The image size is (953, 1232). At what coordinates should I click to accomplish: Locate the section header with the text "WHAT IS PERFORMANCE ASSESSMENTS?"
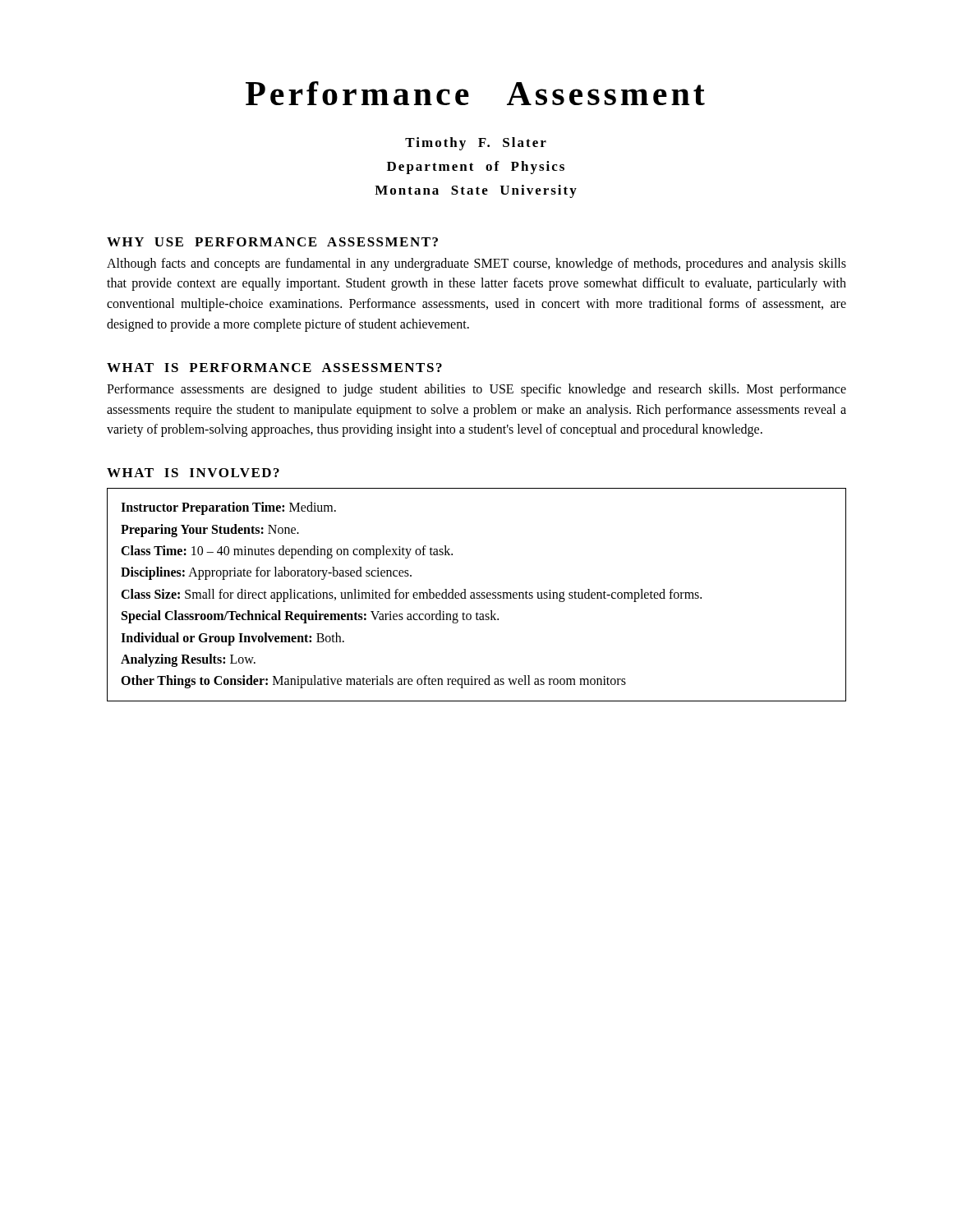click(275, 367)
